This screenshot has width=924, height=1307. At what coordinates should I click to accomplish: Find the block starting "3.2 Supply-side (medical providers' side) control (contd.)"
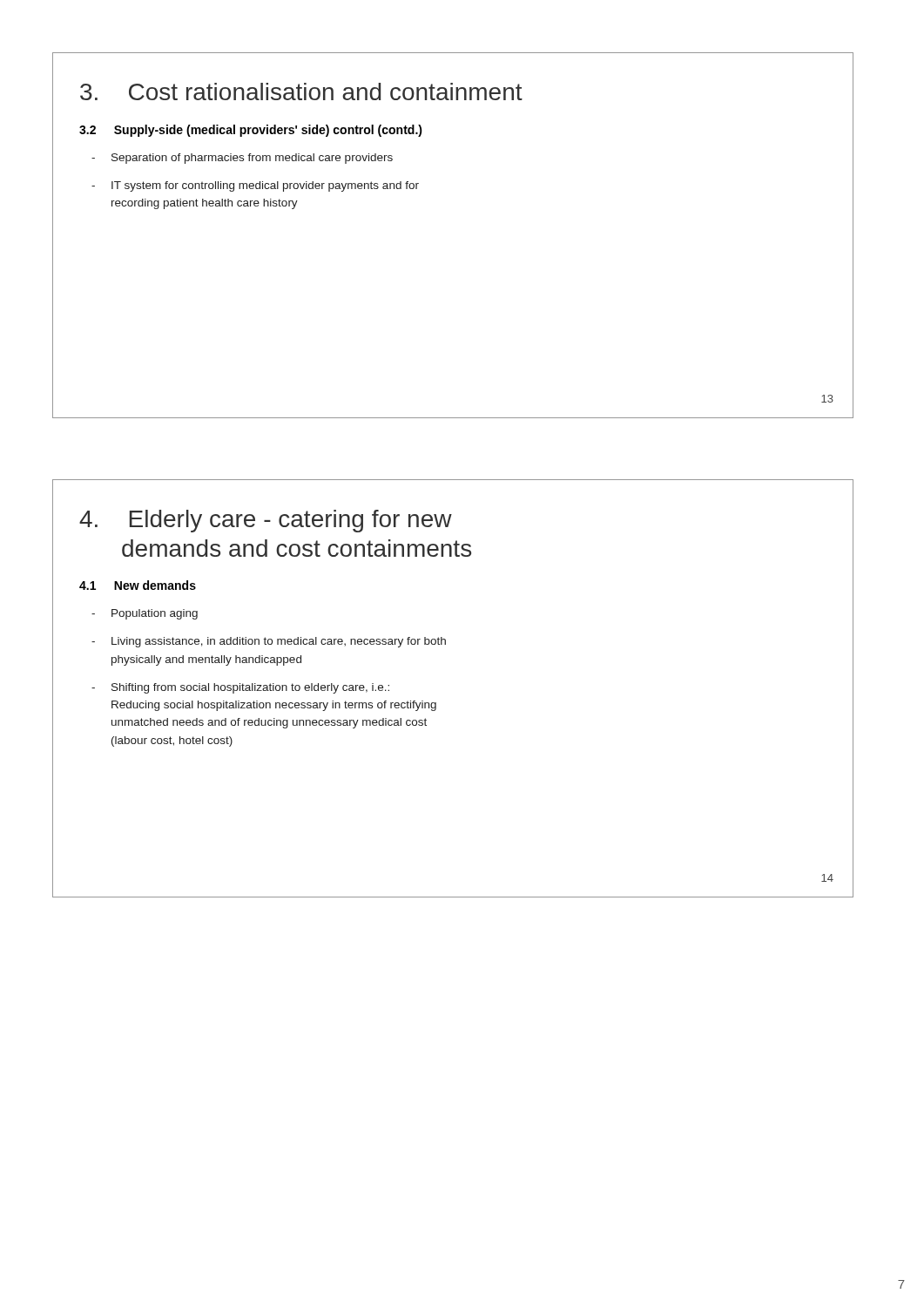pos(251,129)
